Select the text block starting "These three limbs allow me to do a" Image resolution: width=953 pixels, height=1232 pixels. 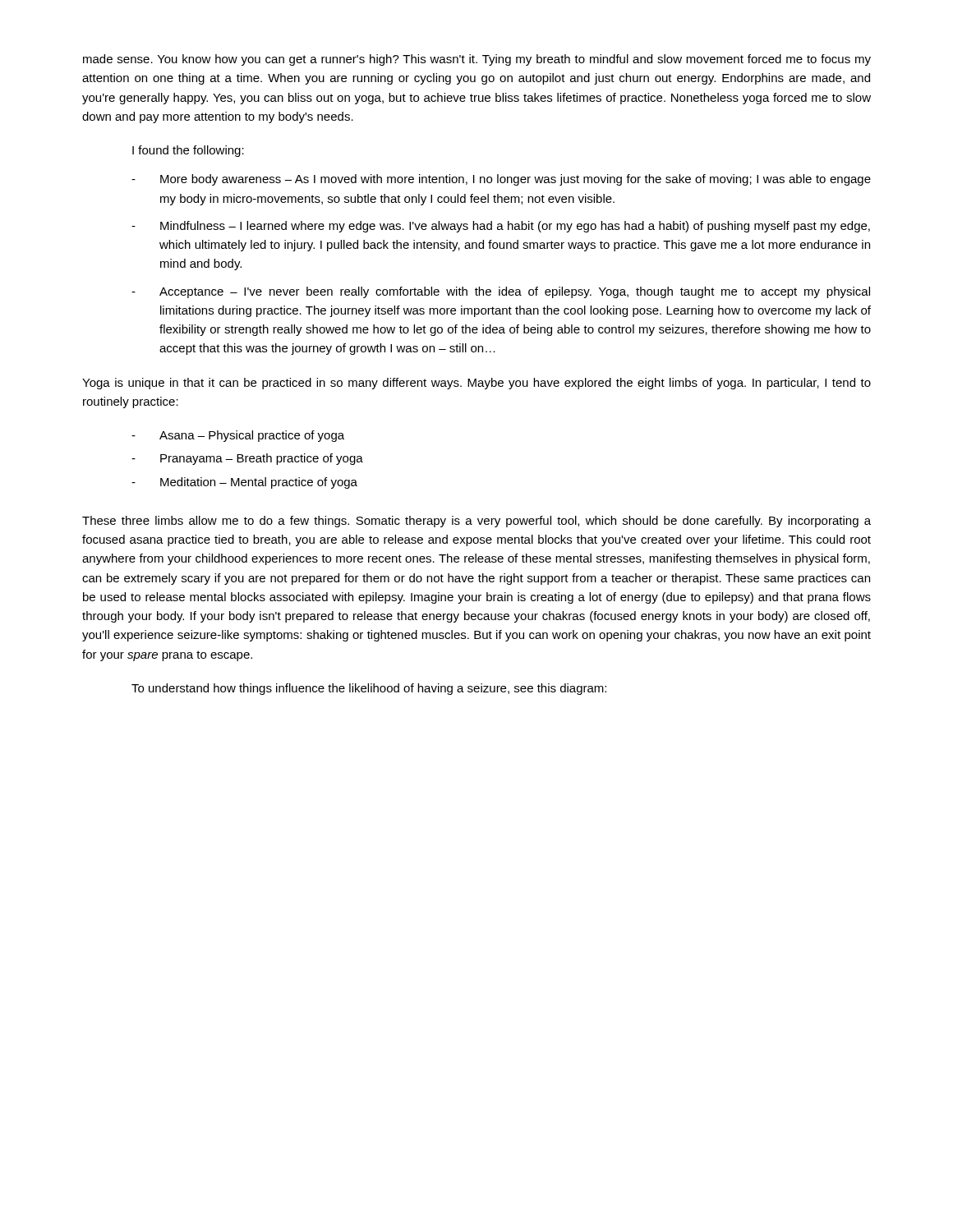pyautogui.click(x=476, y=587)
